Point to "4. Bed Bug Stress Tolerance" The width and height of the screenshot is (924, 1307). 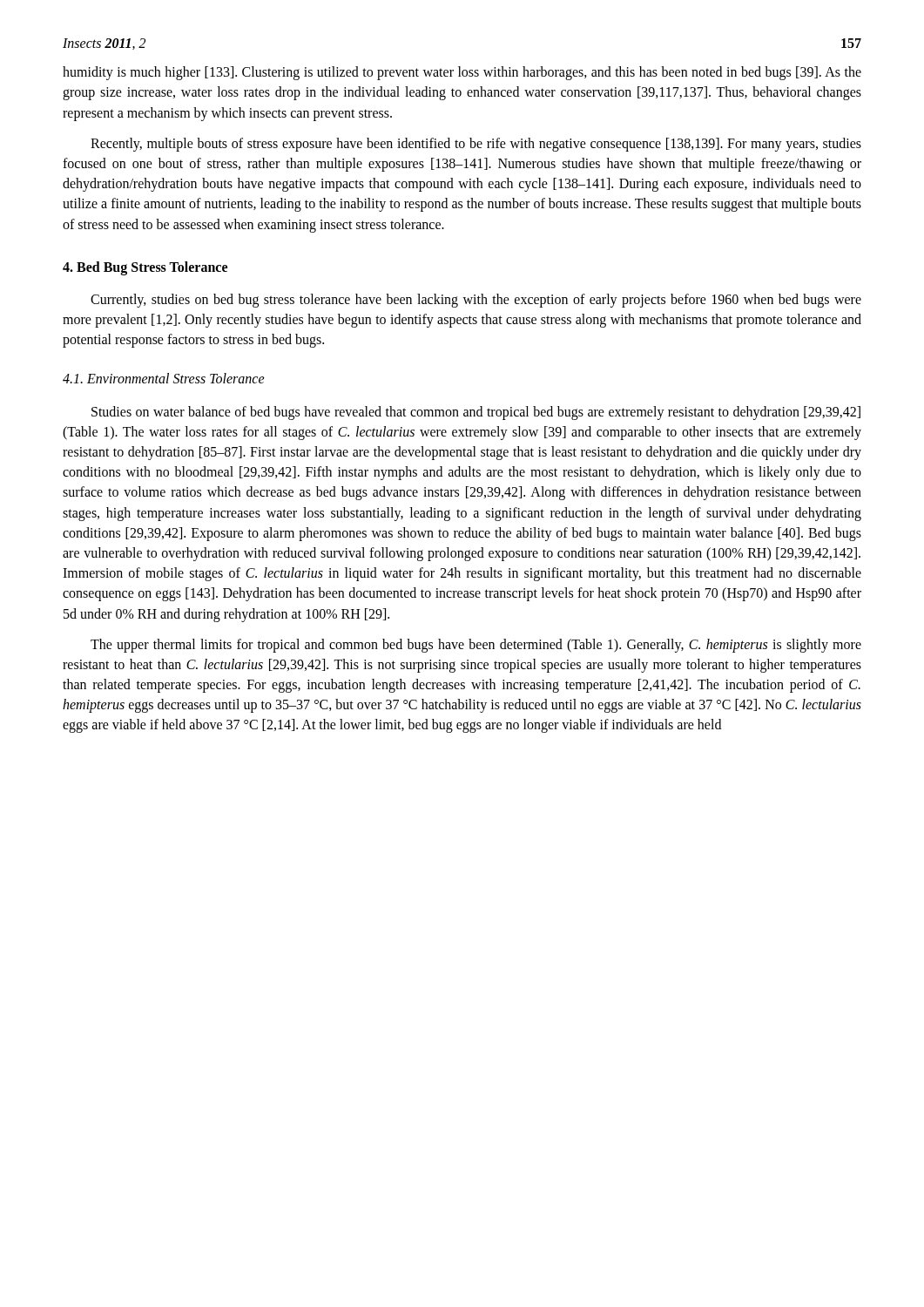(x=145, y=268)
